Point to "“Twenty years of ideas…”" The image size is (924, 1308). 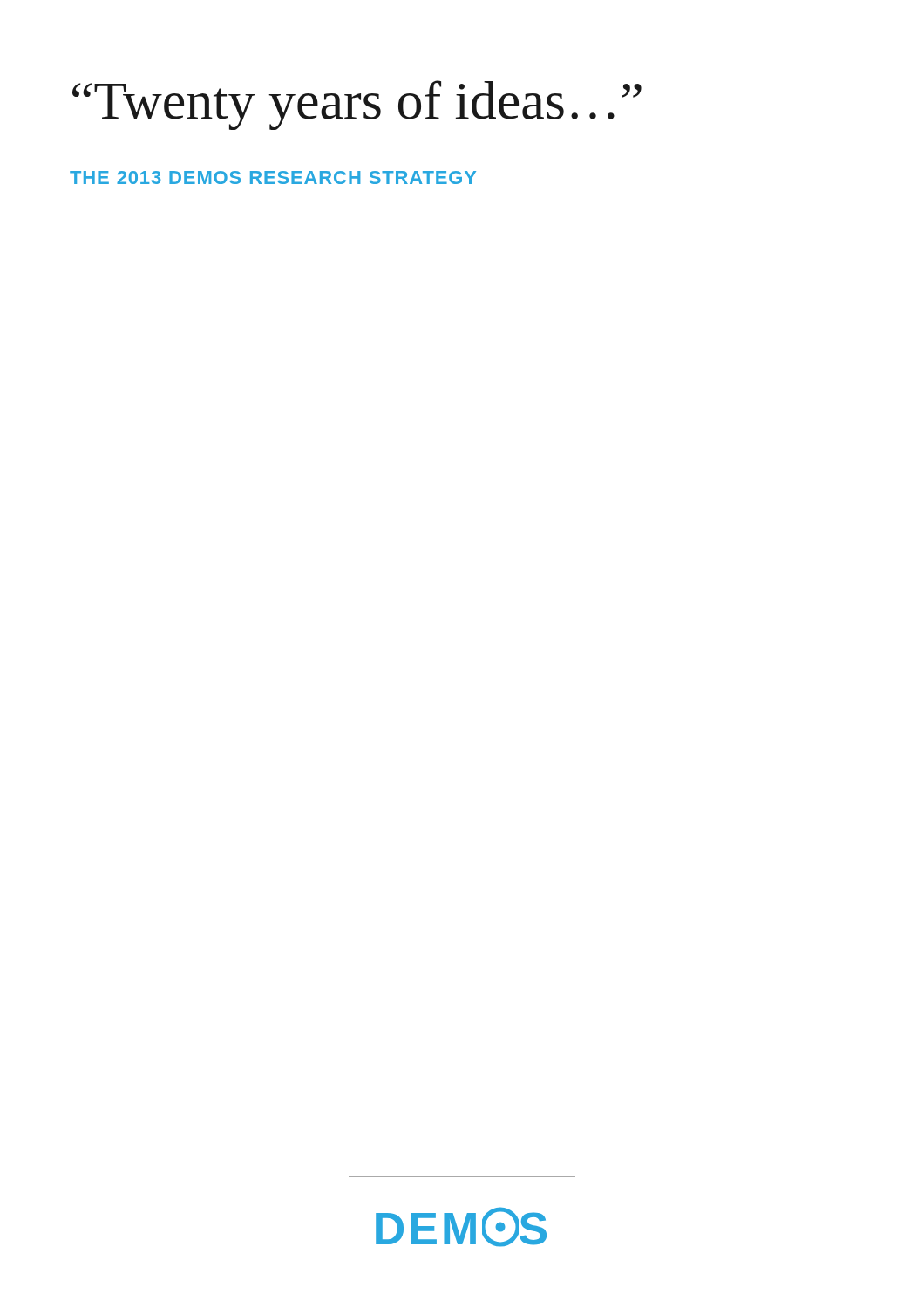pos(462,101)
